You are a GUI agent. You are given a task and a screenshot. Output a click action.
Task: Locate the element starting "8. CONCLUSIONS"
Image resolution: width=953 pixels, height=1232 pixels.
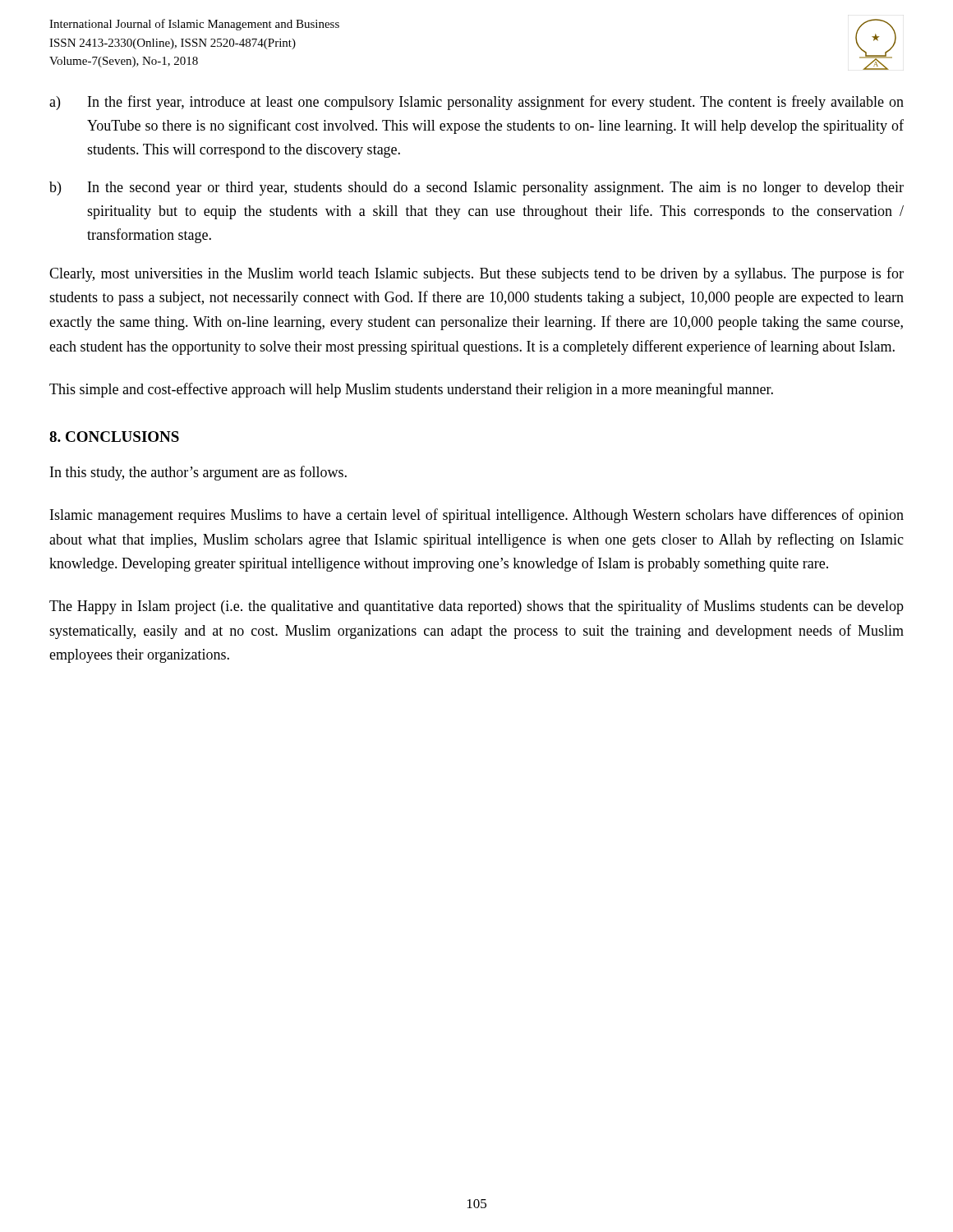pos(114,437)
